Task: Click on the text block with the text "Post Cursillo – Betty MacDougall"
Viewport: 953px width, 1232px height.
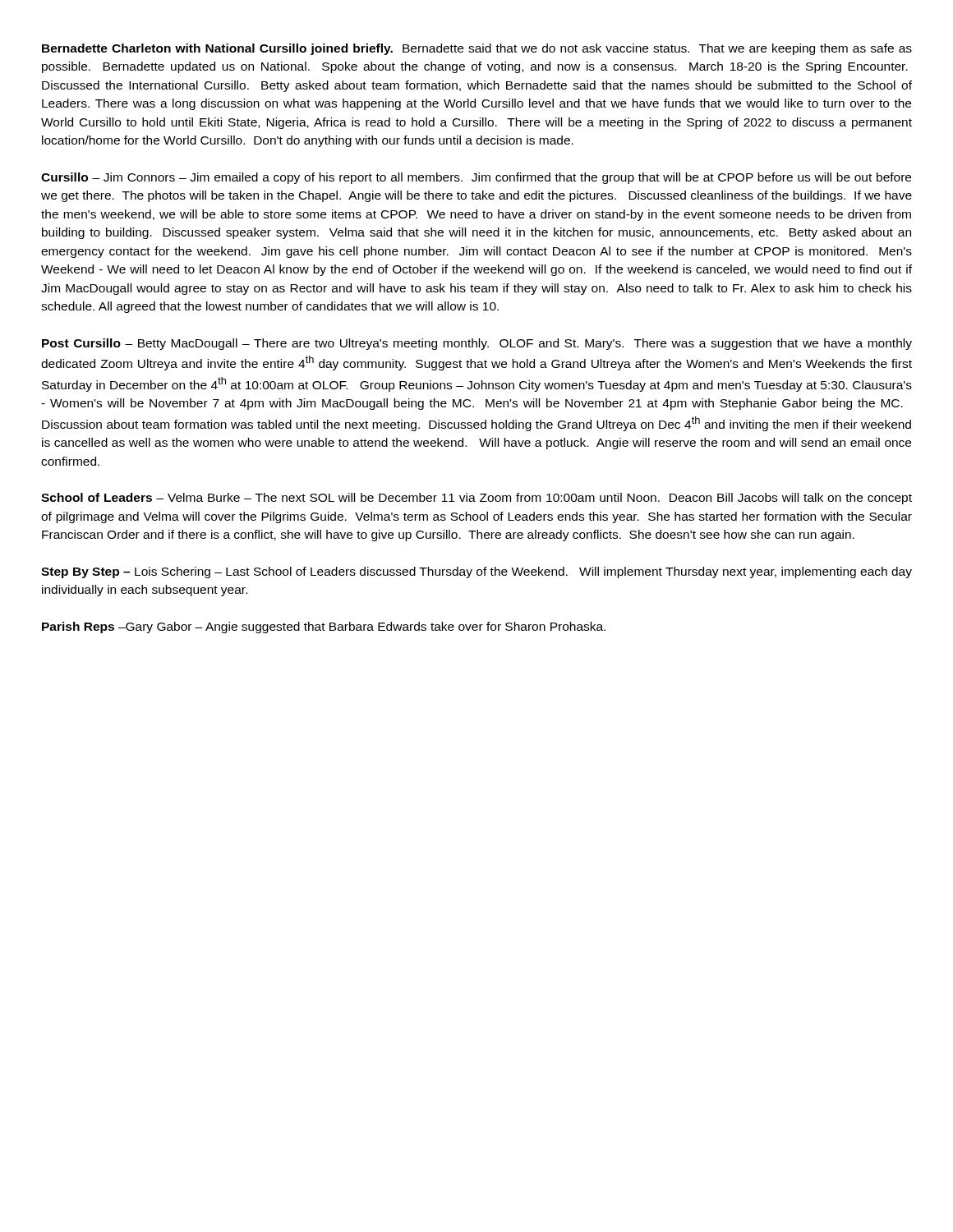Action: point(476,402)
